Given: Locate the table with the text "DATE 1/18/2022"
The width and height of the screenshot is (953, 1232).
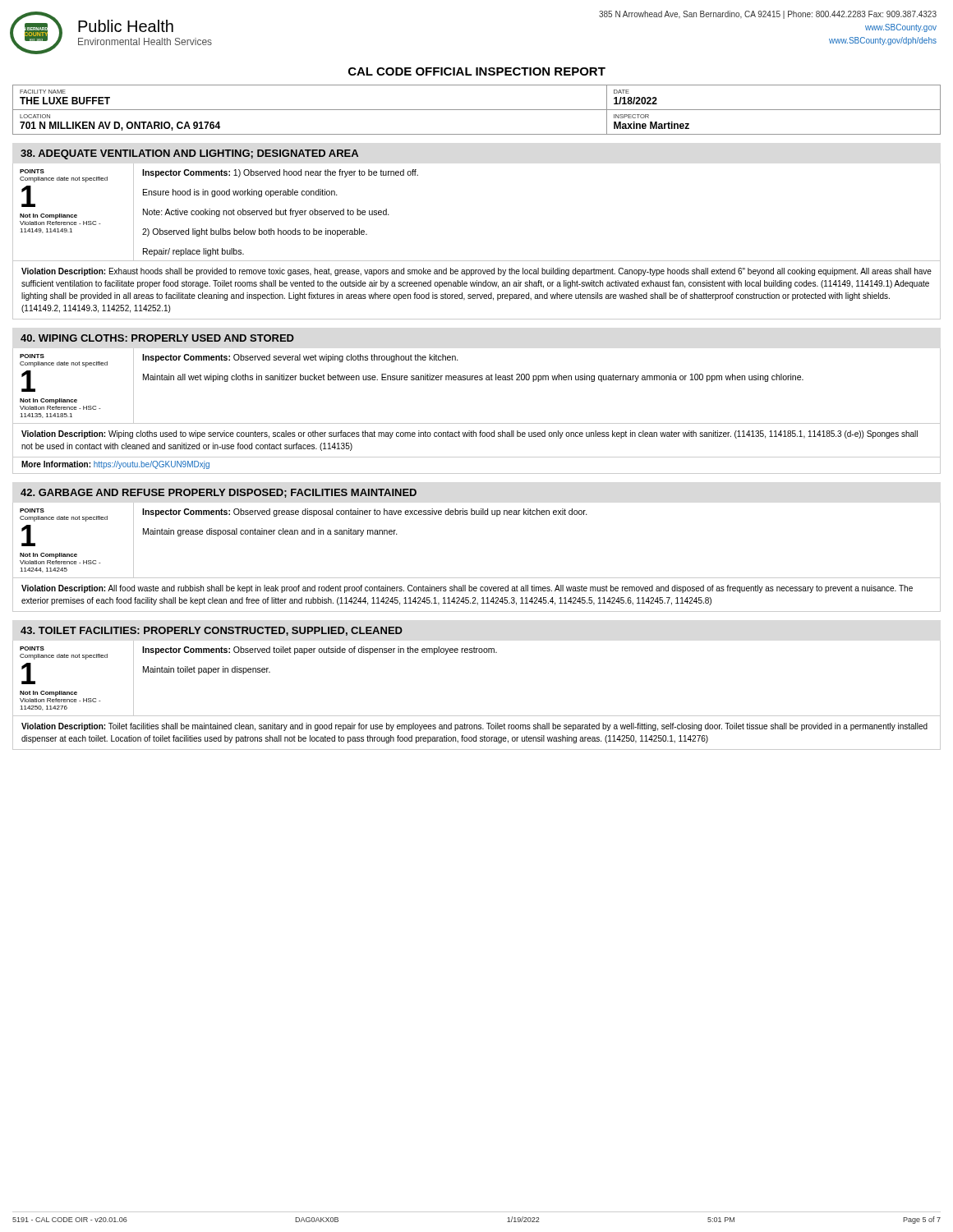Looking at the screenshot, I should coord(476,110).
